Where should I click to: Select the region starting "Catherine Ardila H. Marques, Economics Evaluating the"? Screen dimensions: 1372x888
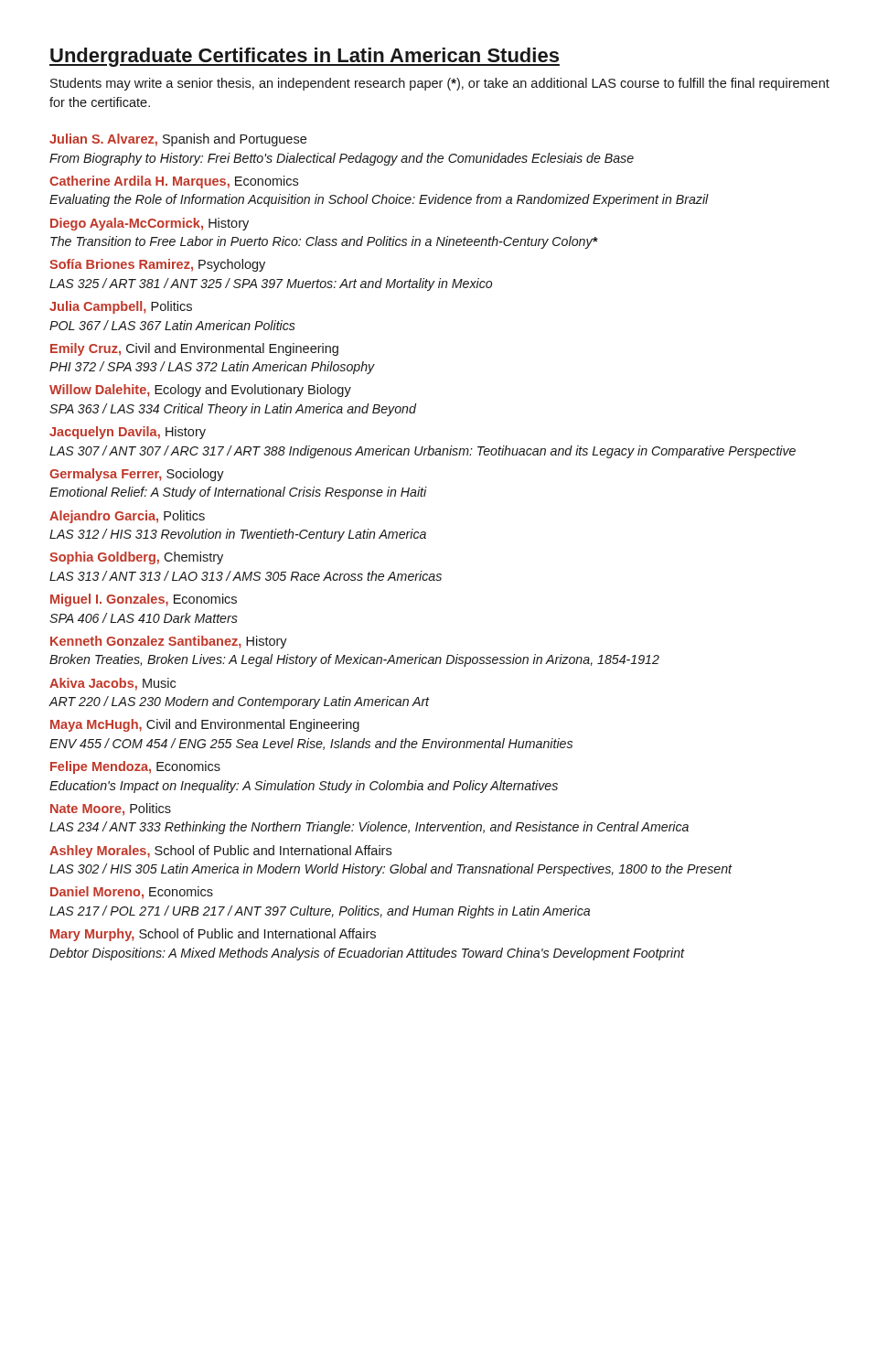444,190
